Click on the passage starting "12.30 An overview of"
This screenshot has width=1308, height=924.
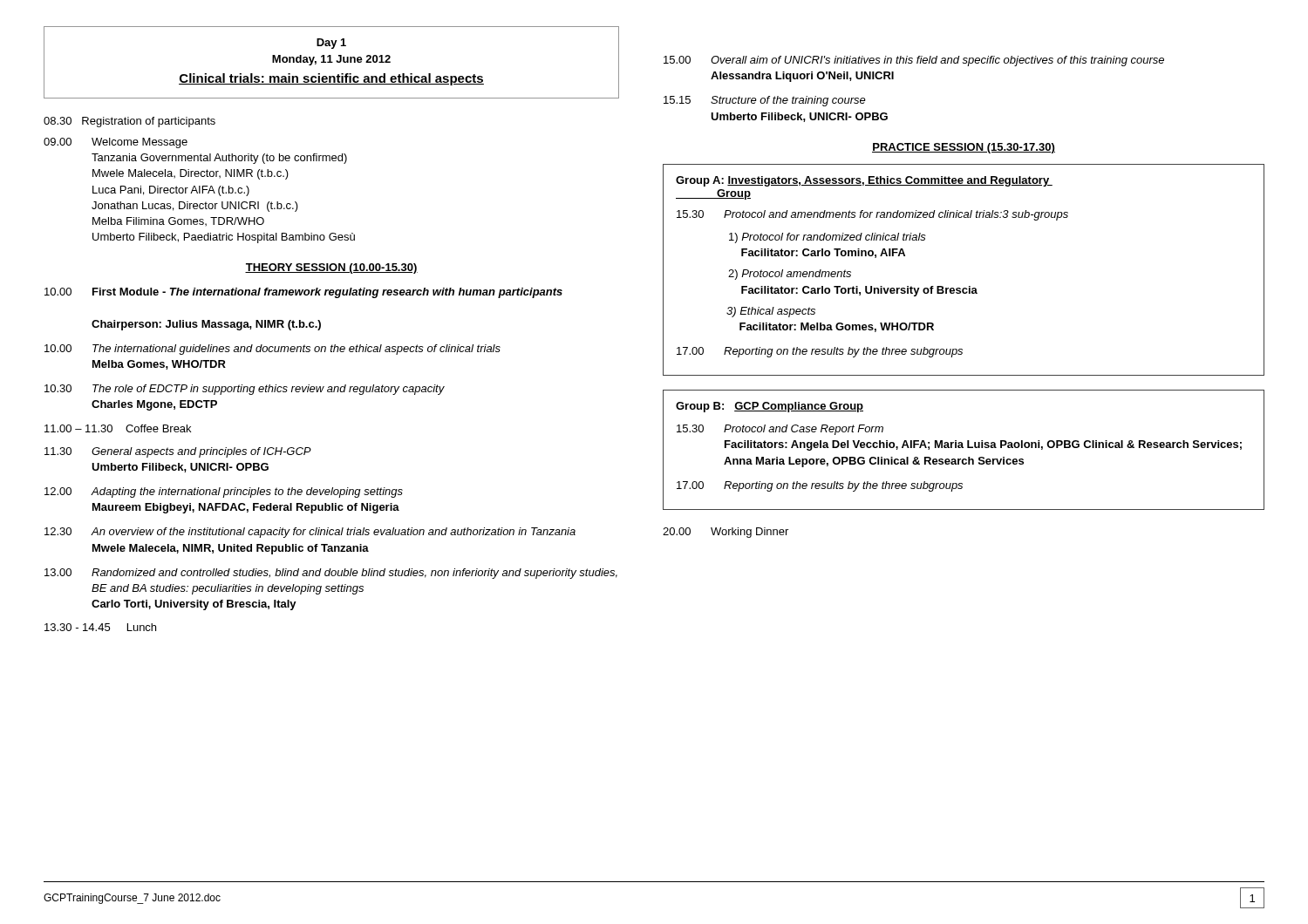click(x=331, y=540)
